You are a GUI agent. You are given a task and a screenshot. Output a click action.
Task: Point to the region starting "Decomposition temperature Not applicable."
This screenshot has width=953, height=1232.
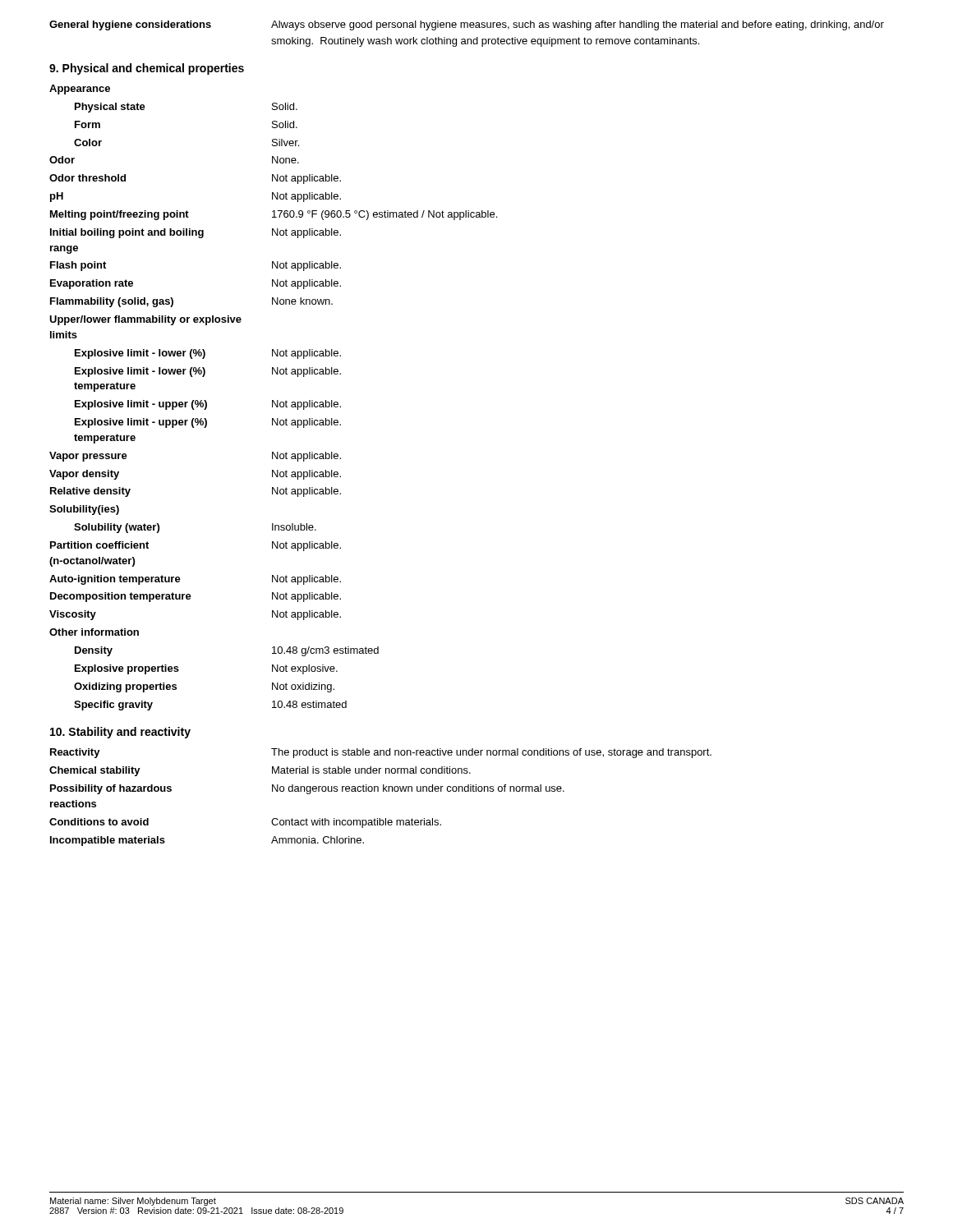pyautogui.click(x=122, y=597)
